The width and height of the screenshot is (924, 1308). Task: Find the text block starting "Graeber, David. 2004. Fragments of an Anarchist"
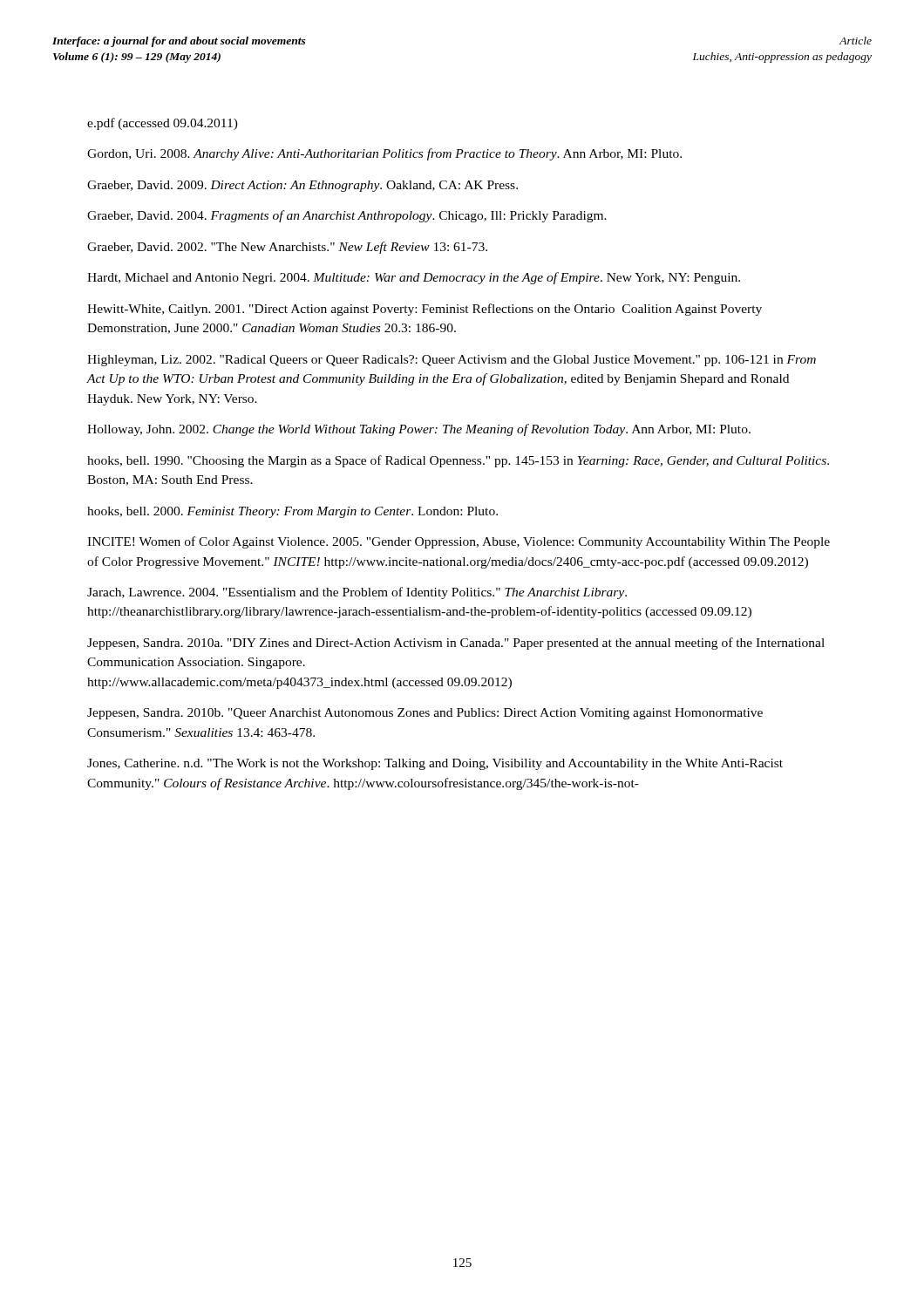click(x=462, y=216)
